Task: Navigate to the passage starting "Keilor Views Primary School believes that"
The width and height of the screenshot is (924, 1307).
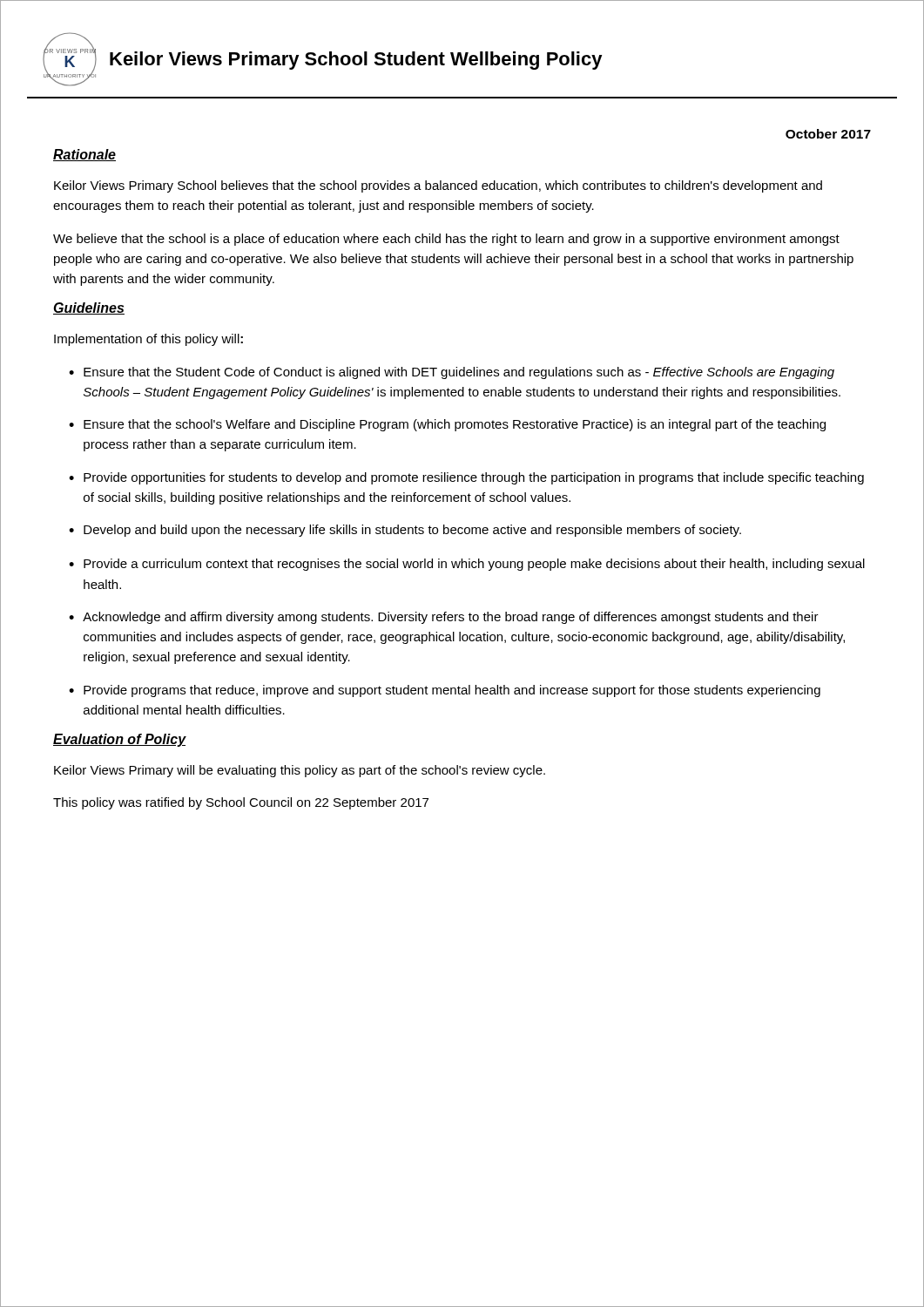Action: 438,195
